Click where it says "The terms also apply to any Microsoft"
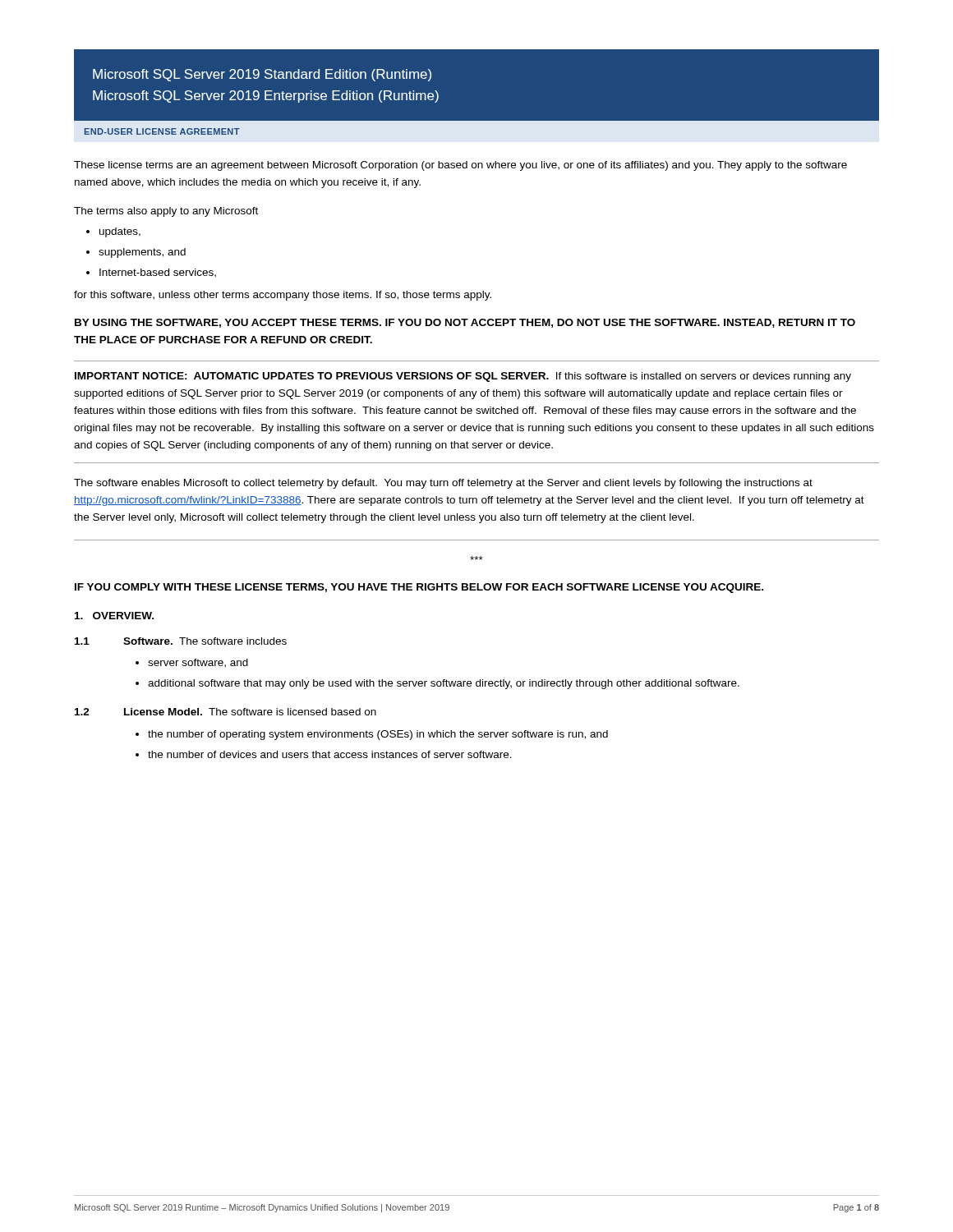Image resolution: width=953 pixels, height=1232 pixels. pyautogui.click(x=166, y=211)
